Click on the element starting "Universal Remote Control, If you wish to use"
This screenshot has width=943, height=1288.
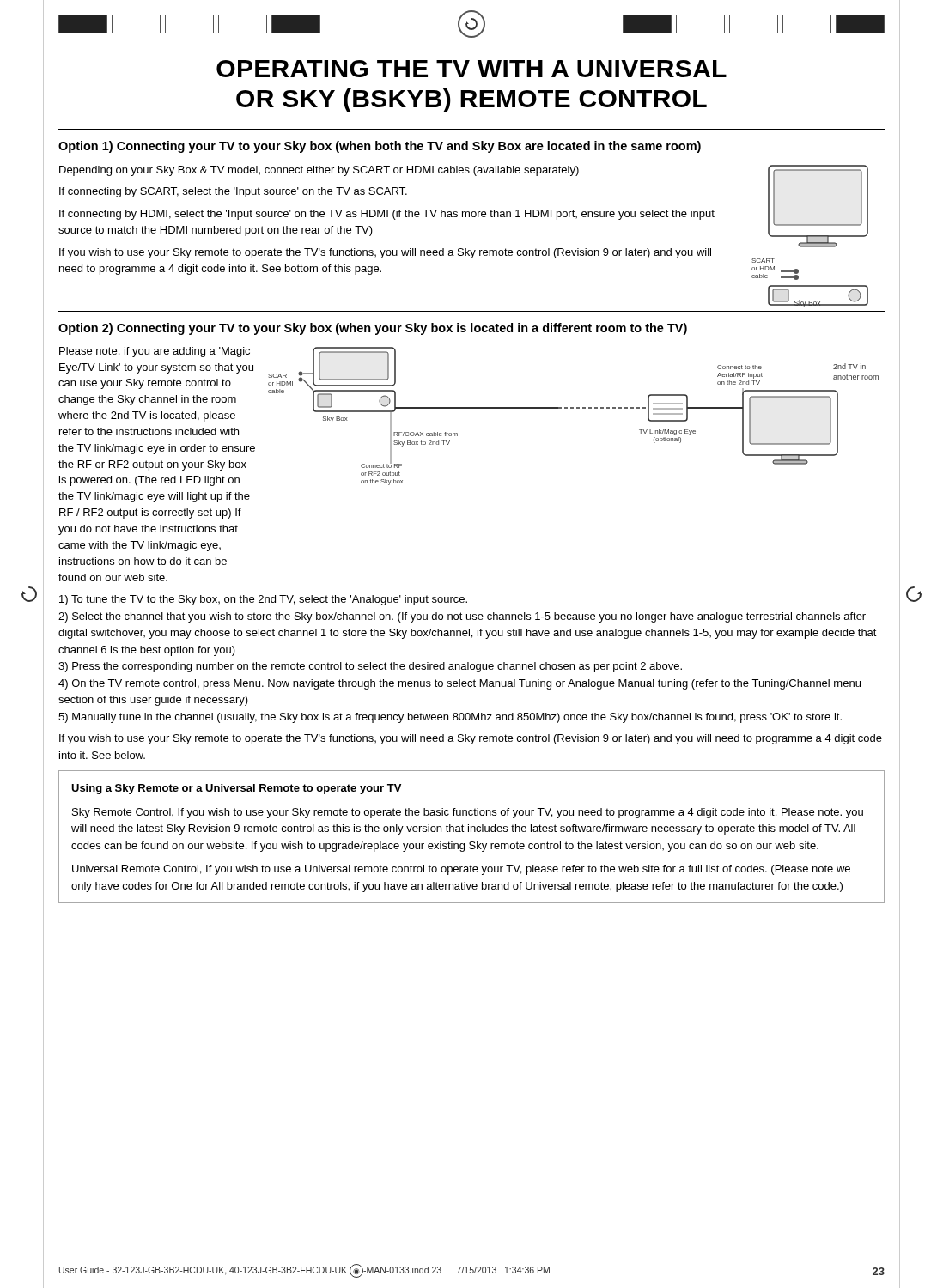pyautogui.click(x=461, y=877)
